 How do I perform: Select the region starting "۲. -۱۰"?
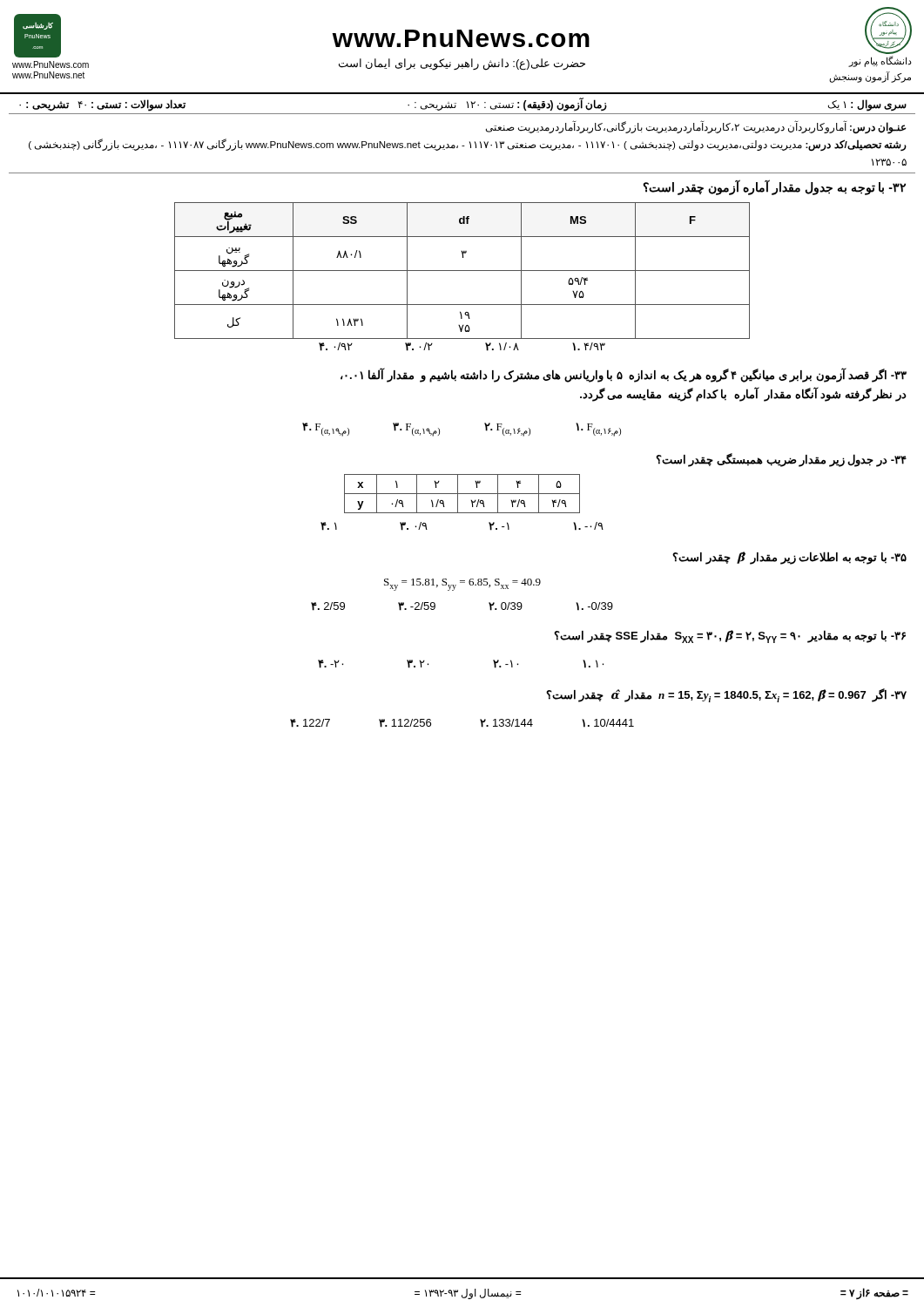point(507,664)
